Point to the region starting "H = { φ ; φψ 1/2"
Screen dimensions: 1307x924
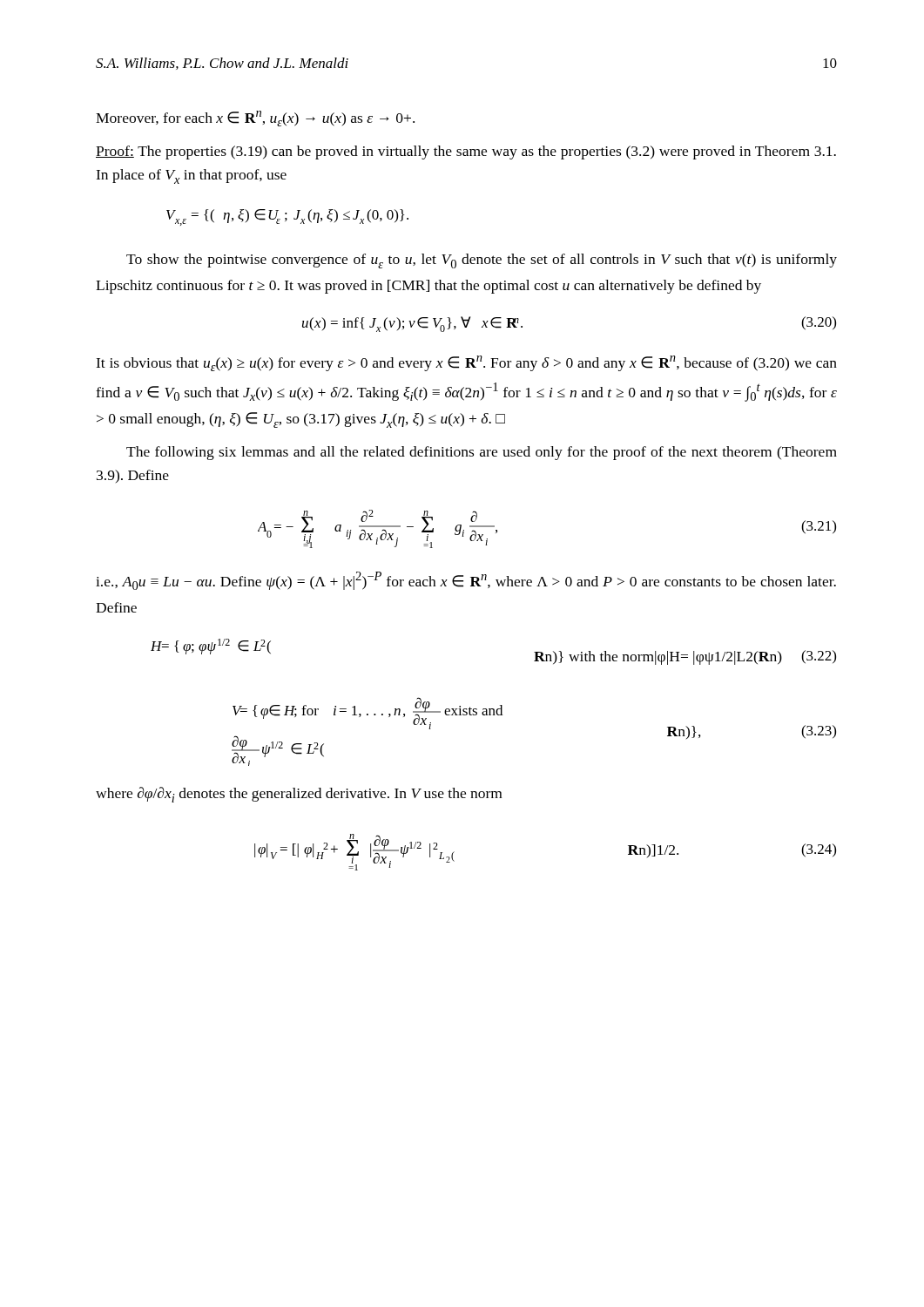point(211,651)
